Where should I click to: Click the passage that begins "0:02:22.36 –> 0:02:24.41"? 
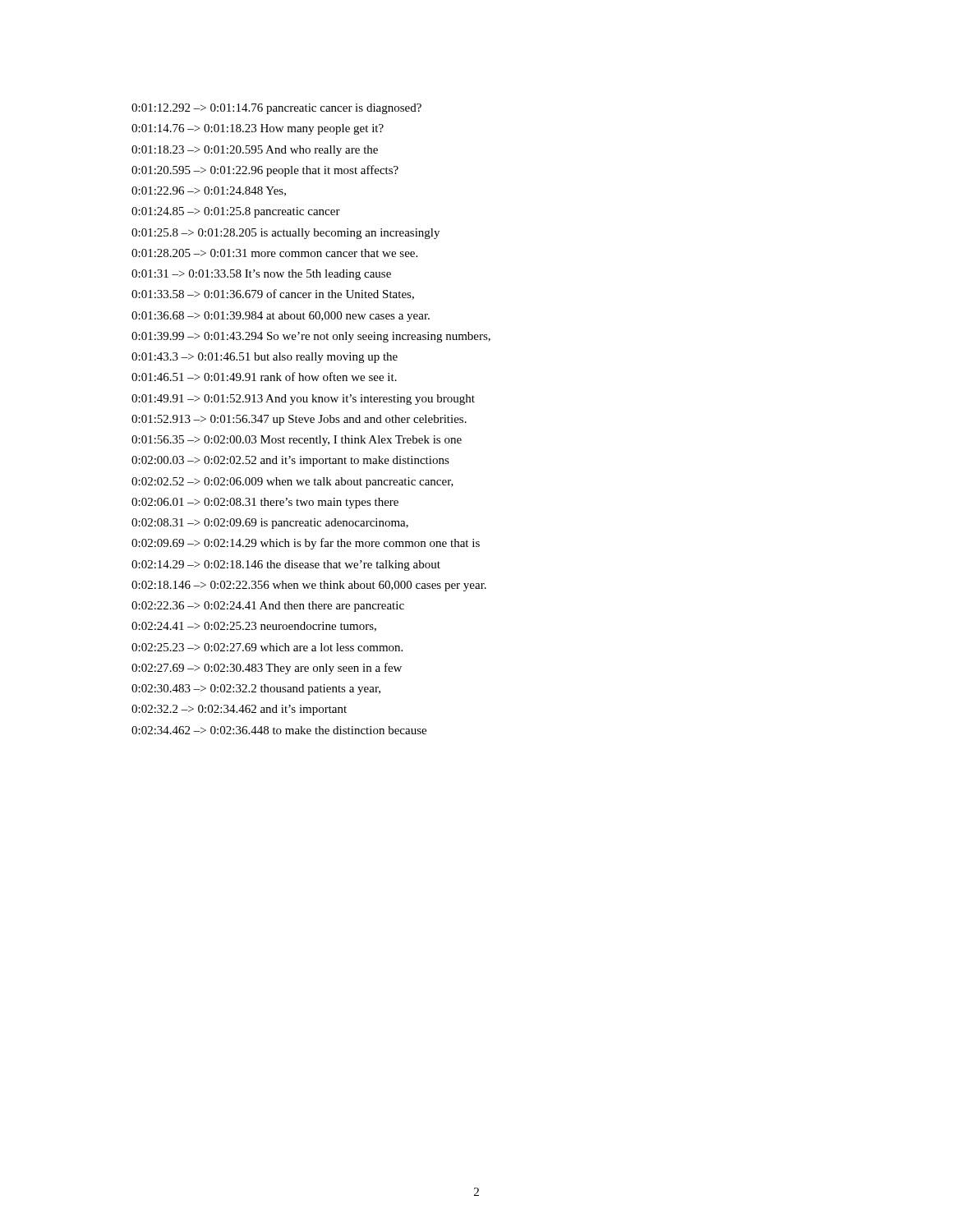point(268,605)
